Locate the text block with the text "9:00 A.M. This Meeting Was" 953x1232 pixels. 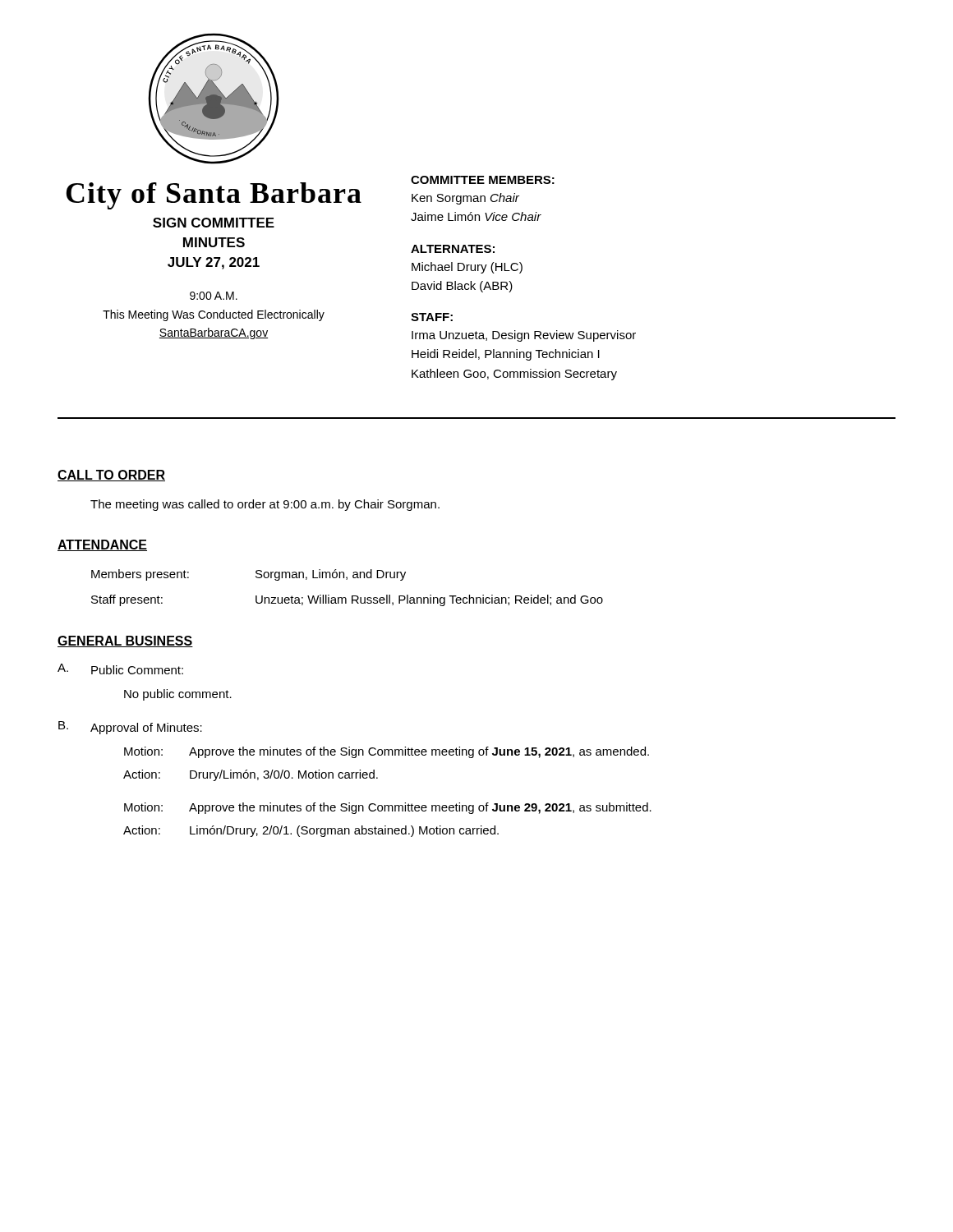tap(214, 314)
